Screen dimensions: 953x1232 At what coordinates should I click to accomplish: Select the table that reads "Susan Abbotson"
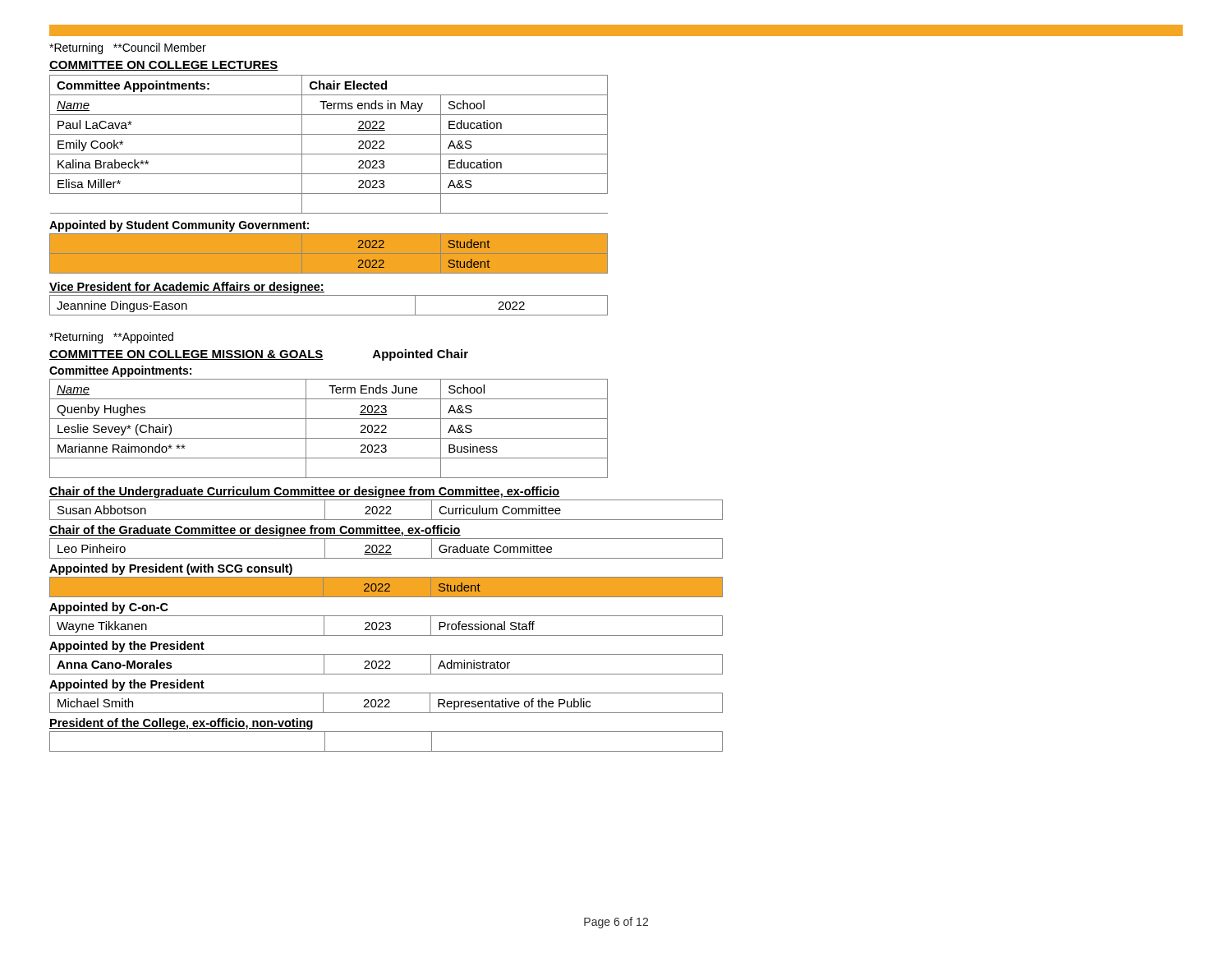point(616,510)
